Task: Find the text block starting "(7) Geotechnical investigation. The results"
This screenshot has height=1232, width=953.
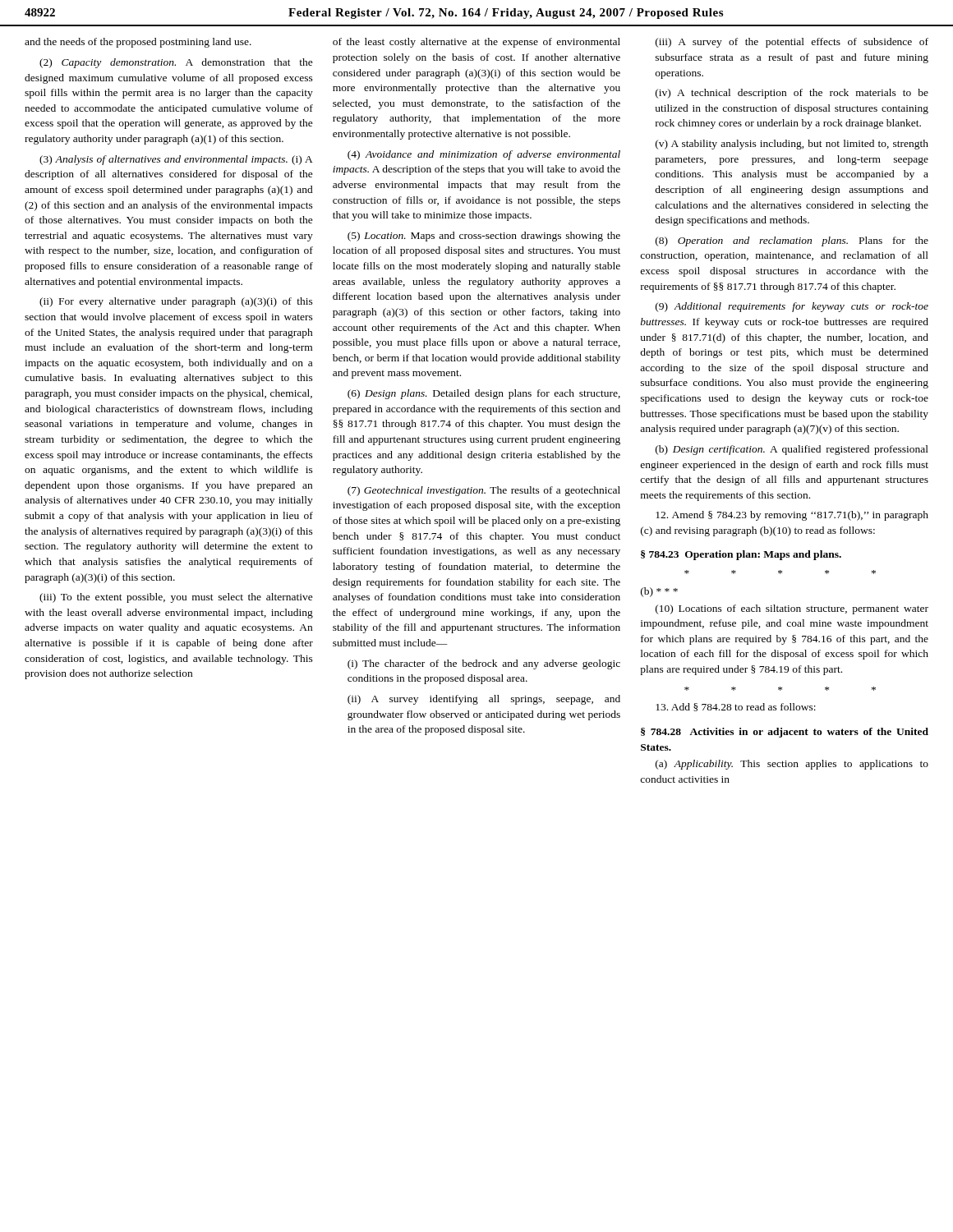Action: pos(477,567)
